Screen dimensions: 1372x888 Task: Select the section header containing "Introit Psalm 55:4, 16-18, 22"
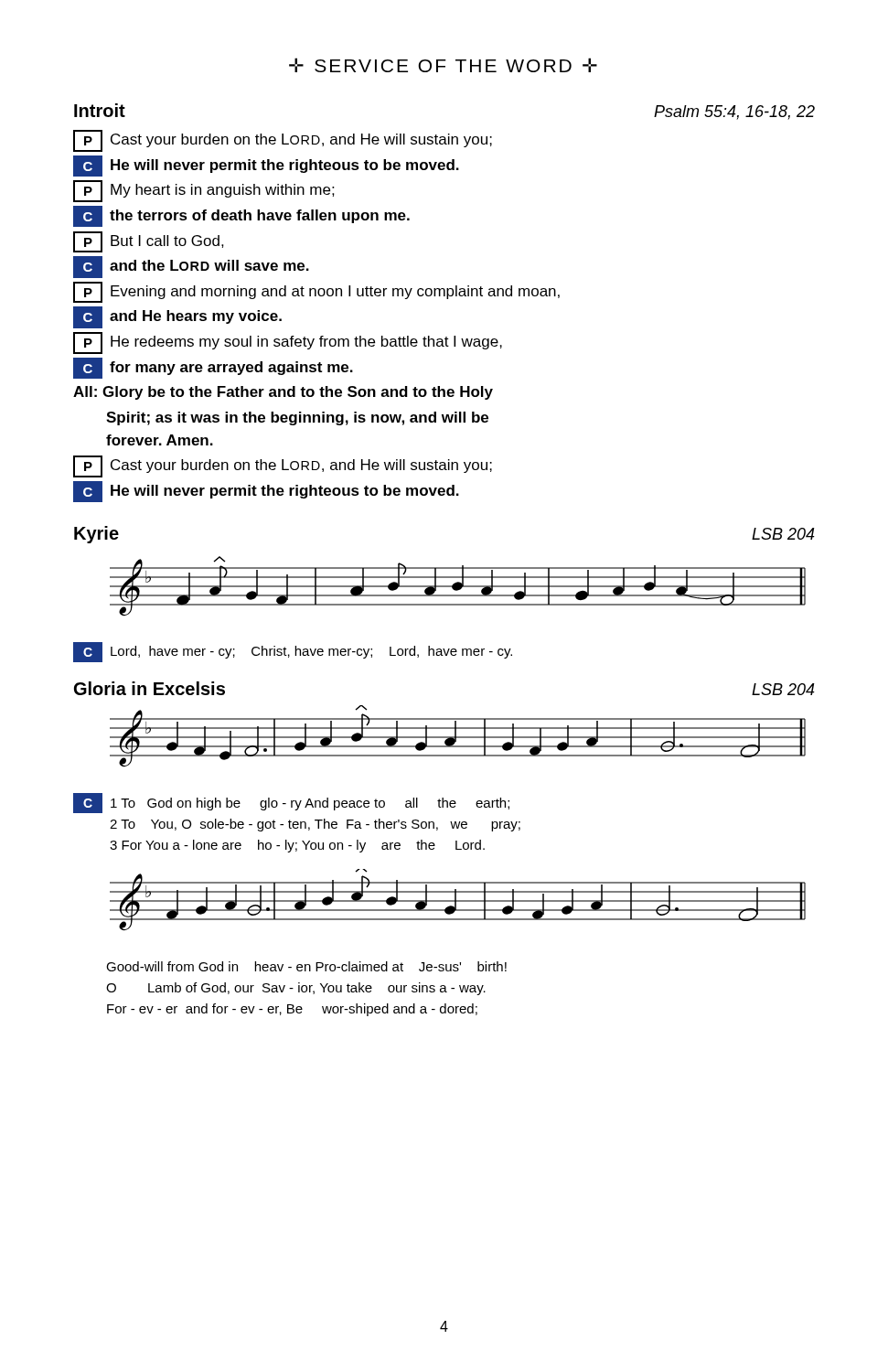pyautogui.click(x=99, y=111)
